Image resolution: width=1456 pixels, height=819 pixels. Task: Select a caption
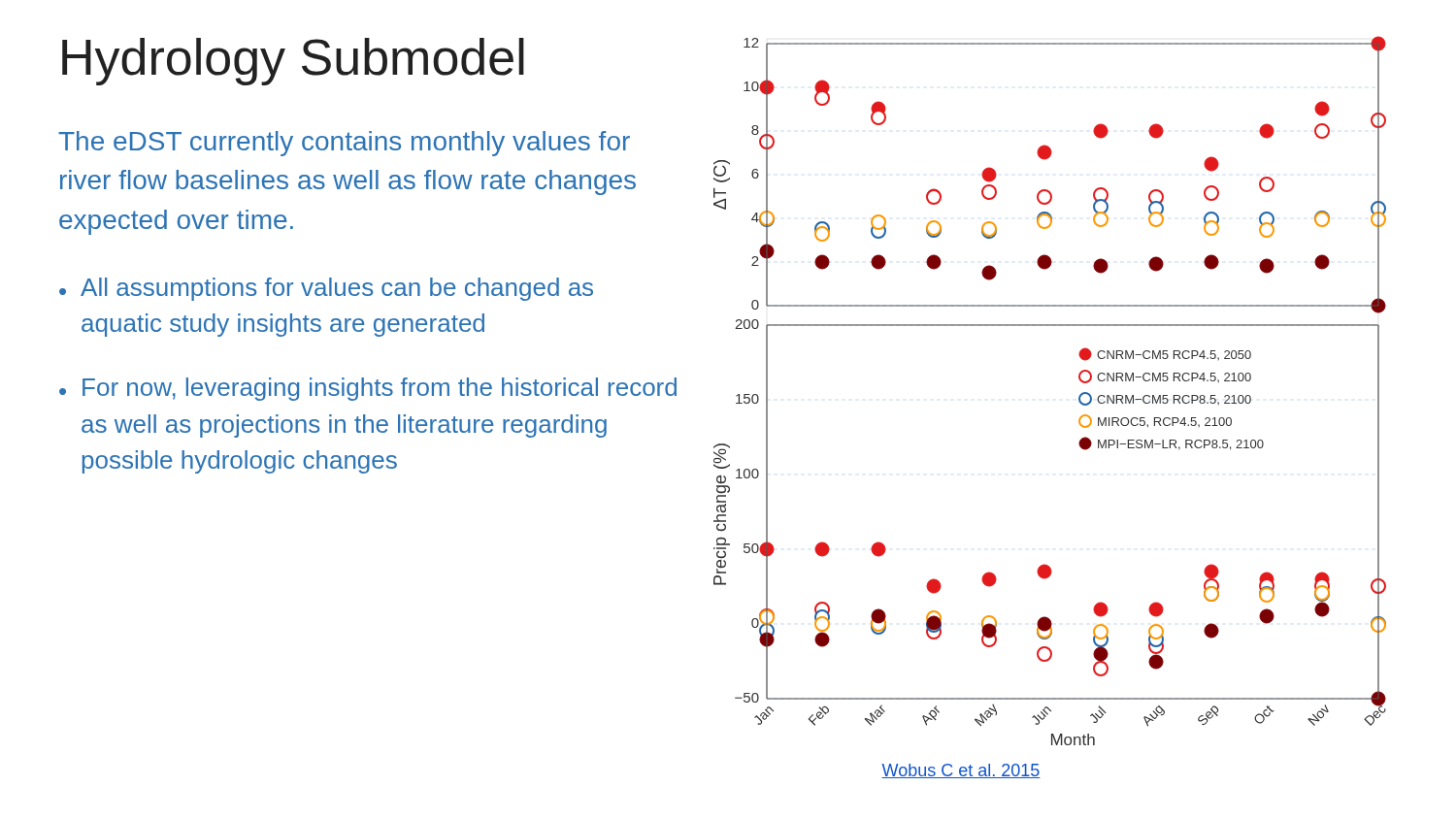pos(961,770)
